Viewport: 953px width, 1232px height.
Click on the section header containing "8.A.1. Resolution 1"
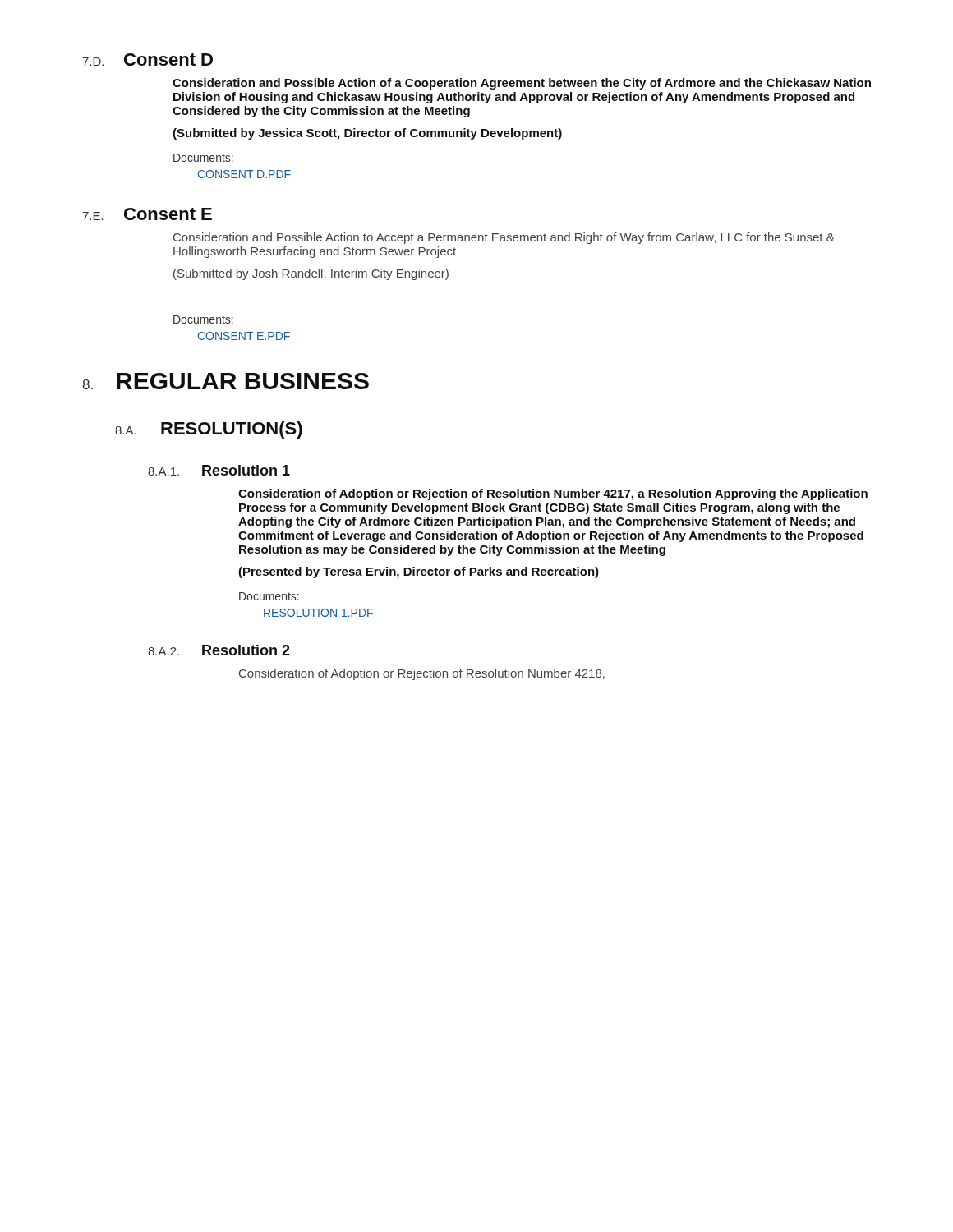[219, 471]
